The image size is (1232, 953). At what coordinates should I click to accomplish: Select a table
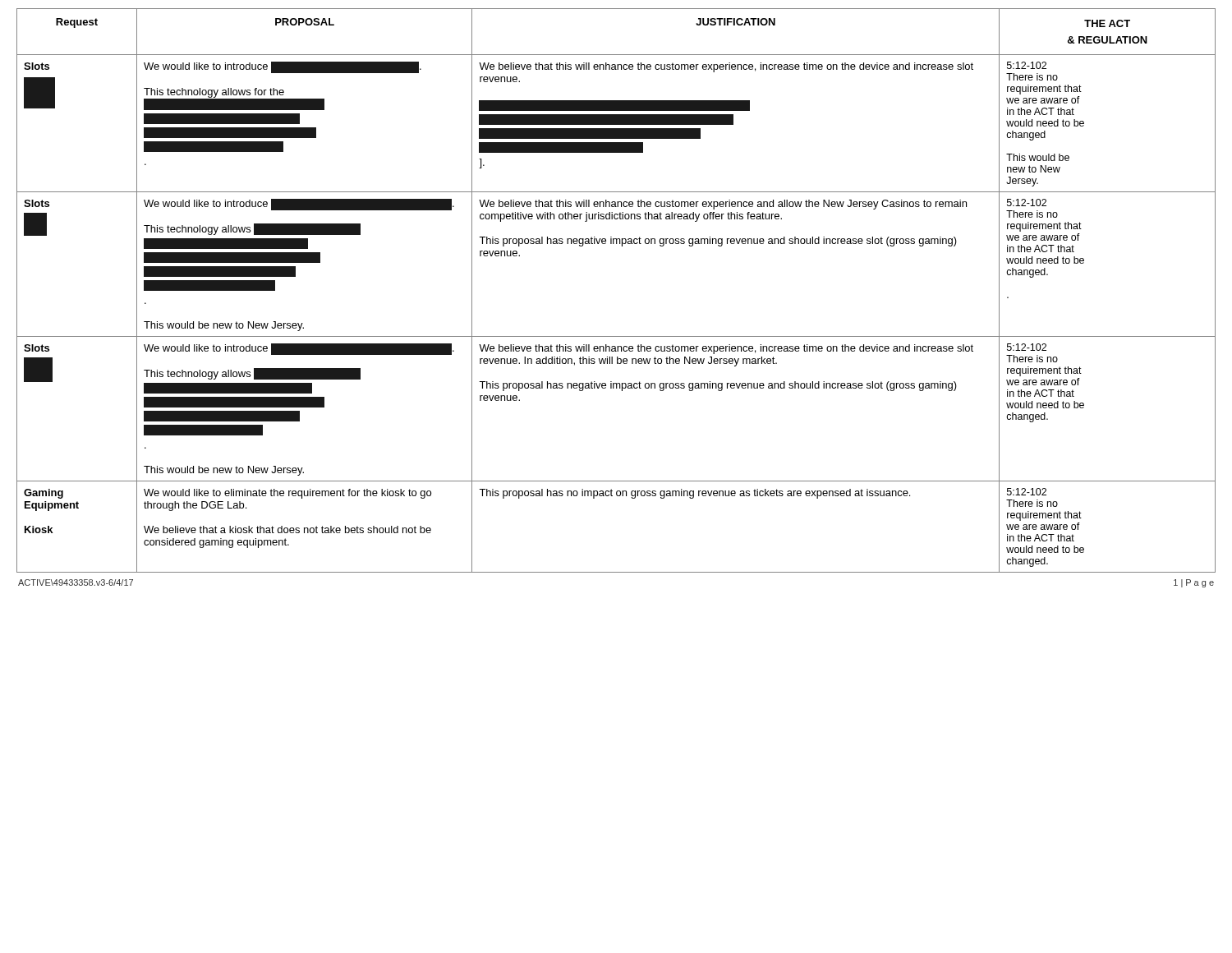pos(616,291)
